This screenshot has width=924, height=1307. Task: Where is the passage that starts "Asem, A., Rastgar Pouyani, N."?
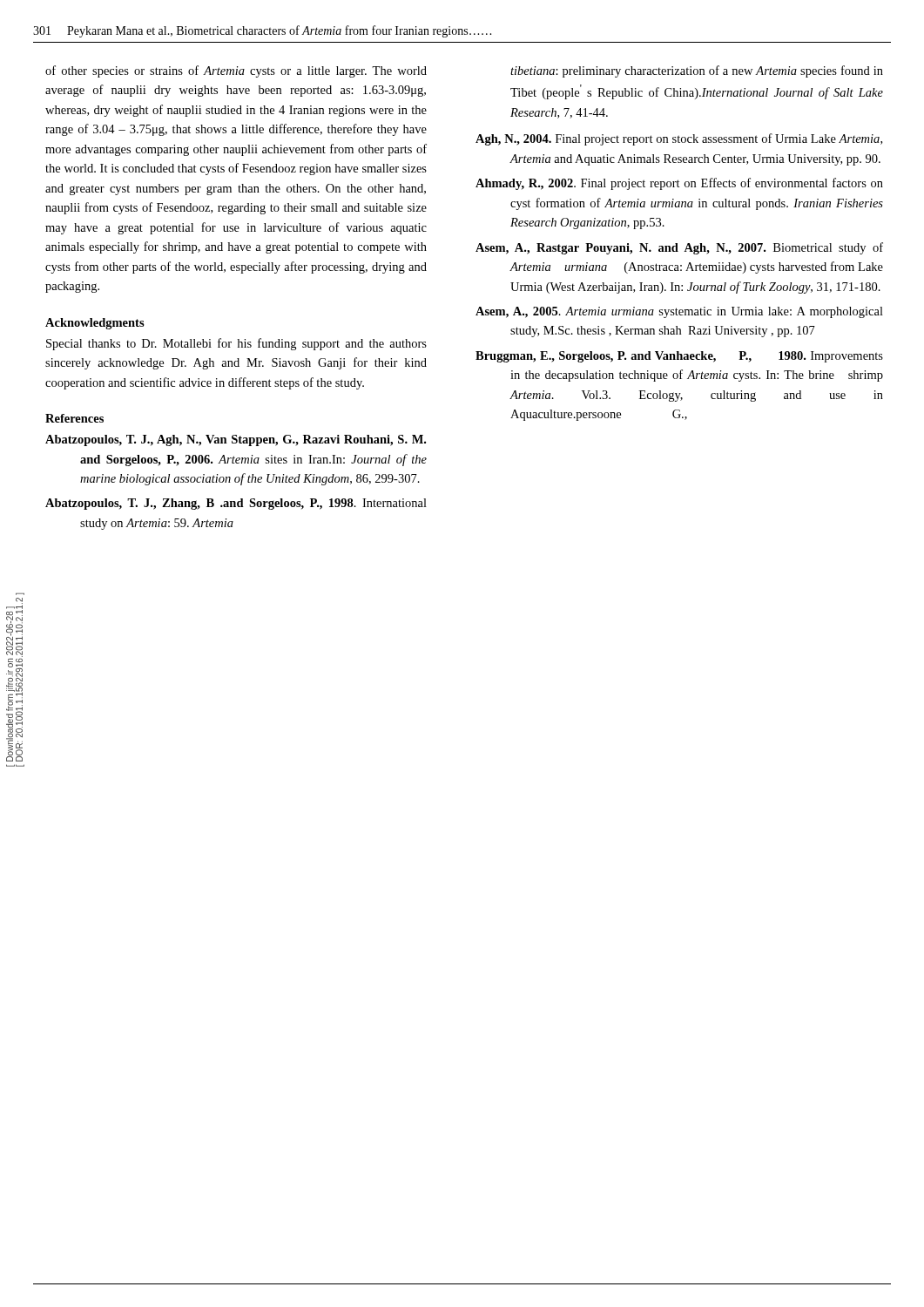pos(679,267)
